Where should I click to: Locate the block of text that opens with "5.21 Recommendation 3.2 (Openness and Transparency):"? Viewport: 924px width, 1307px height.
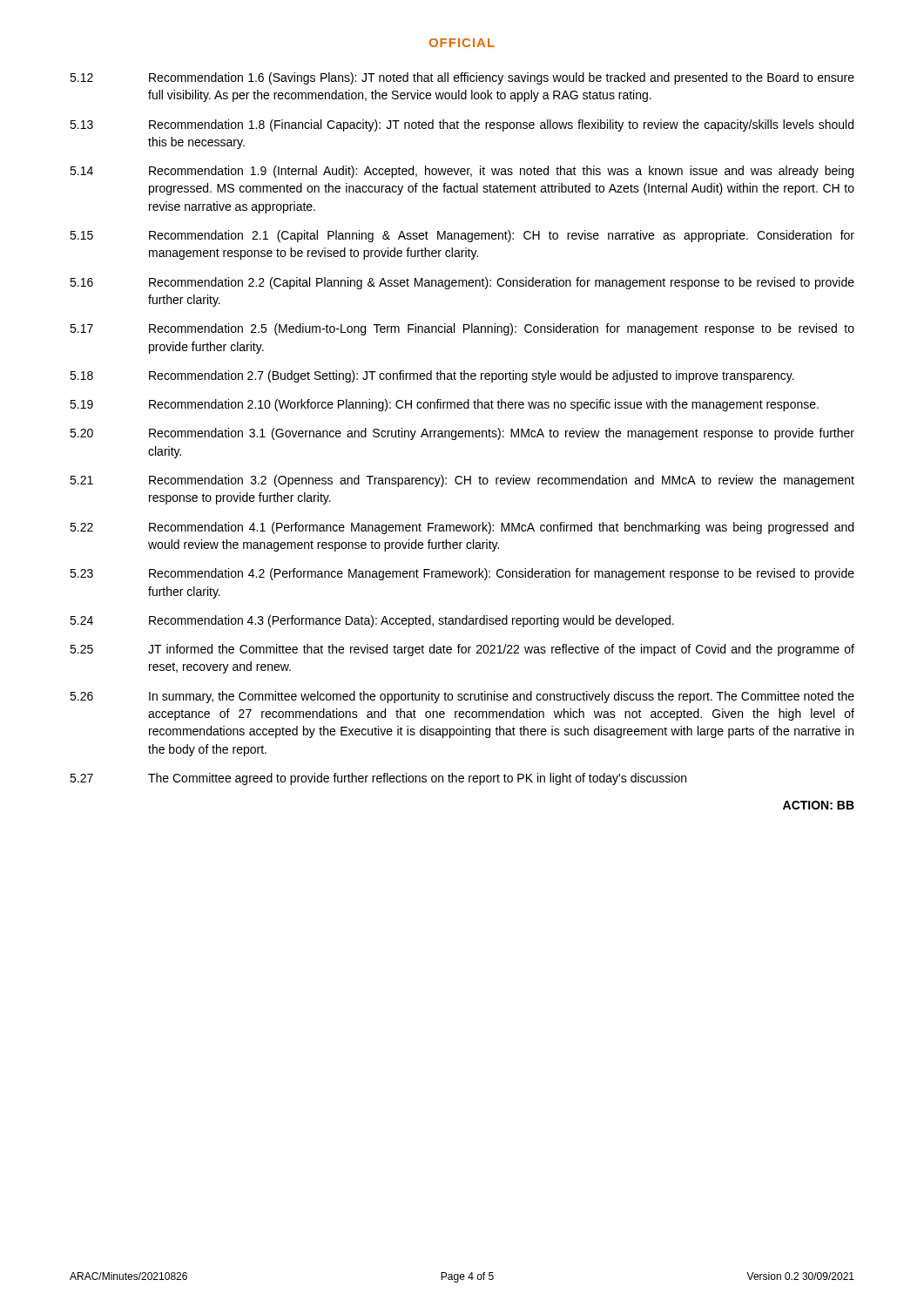462,489
